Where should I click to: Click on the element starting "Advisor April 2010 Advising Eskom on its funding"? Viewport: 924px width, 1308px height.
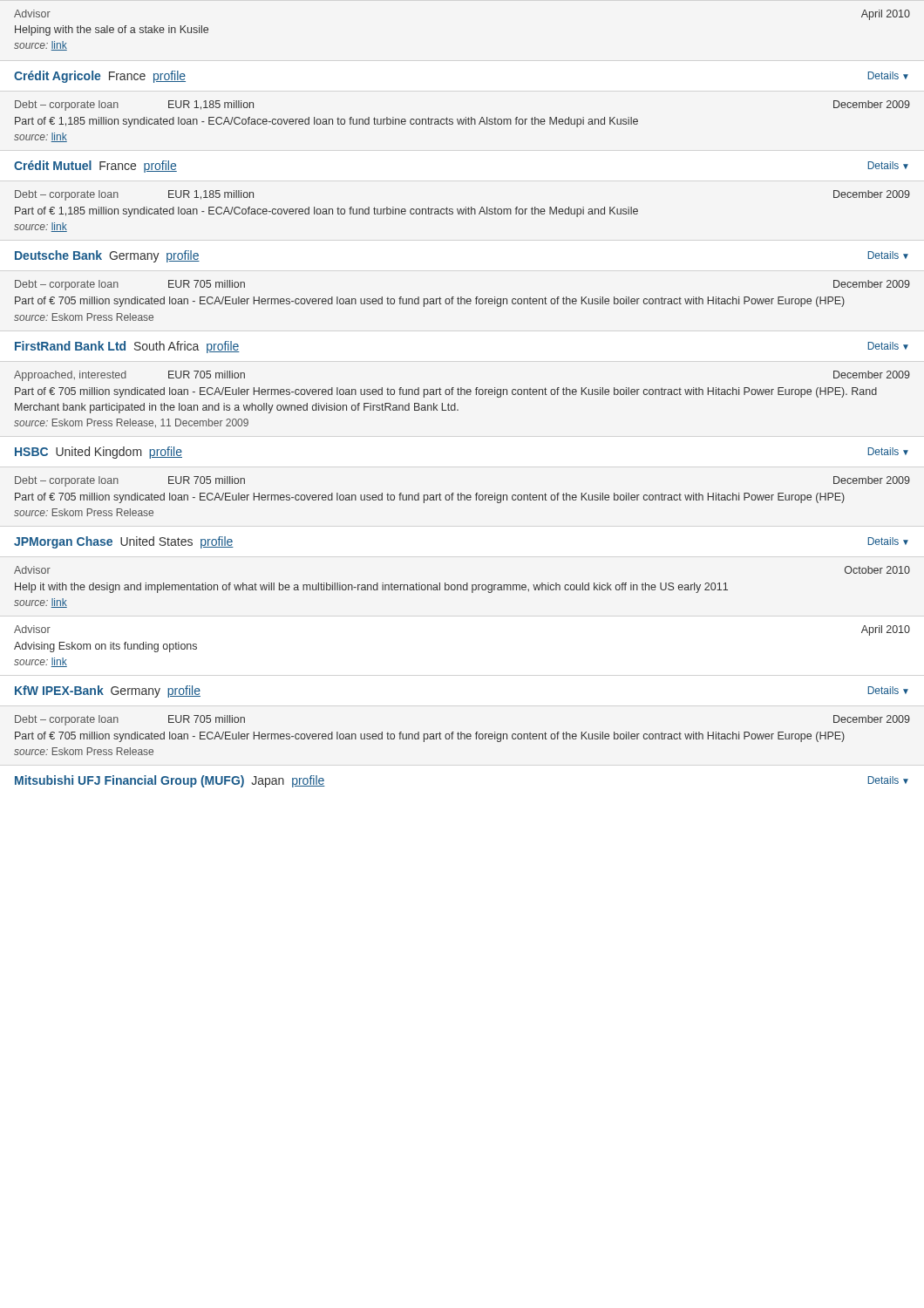point(28,630)
